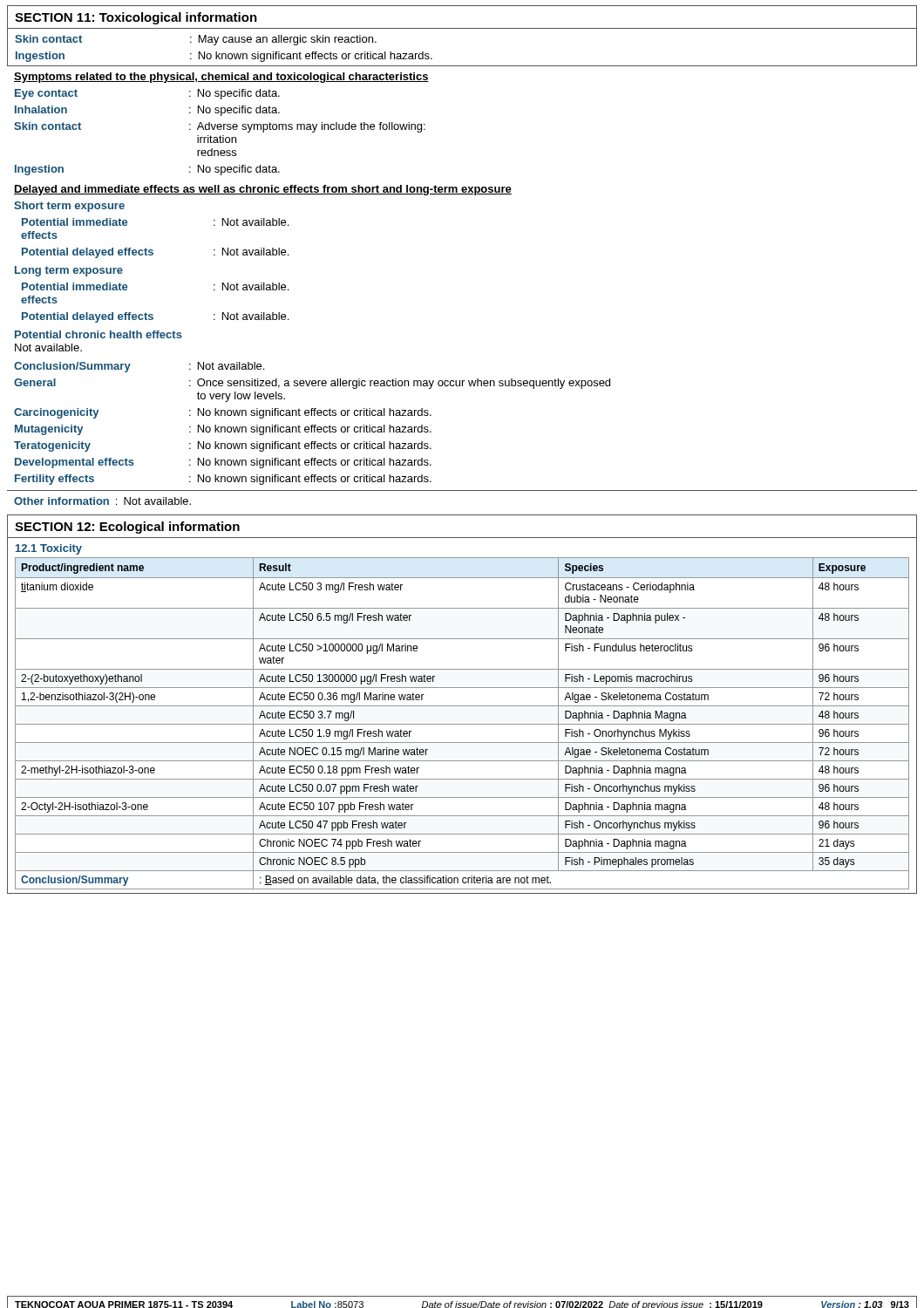Screen dimensions: 1308x924
Task: Locate the passage starting "Long term exposure"
Action: [68, 270]
